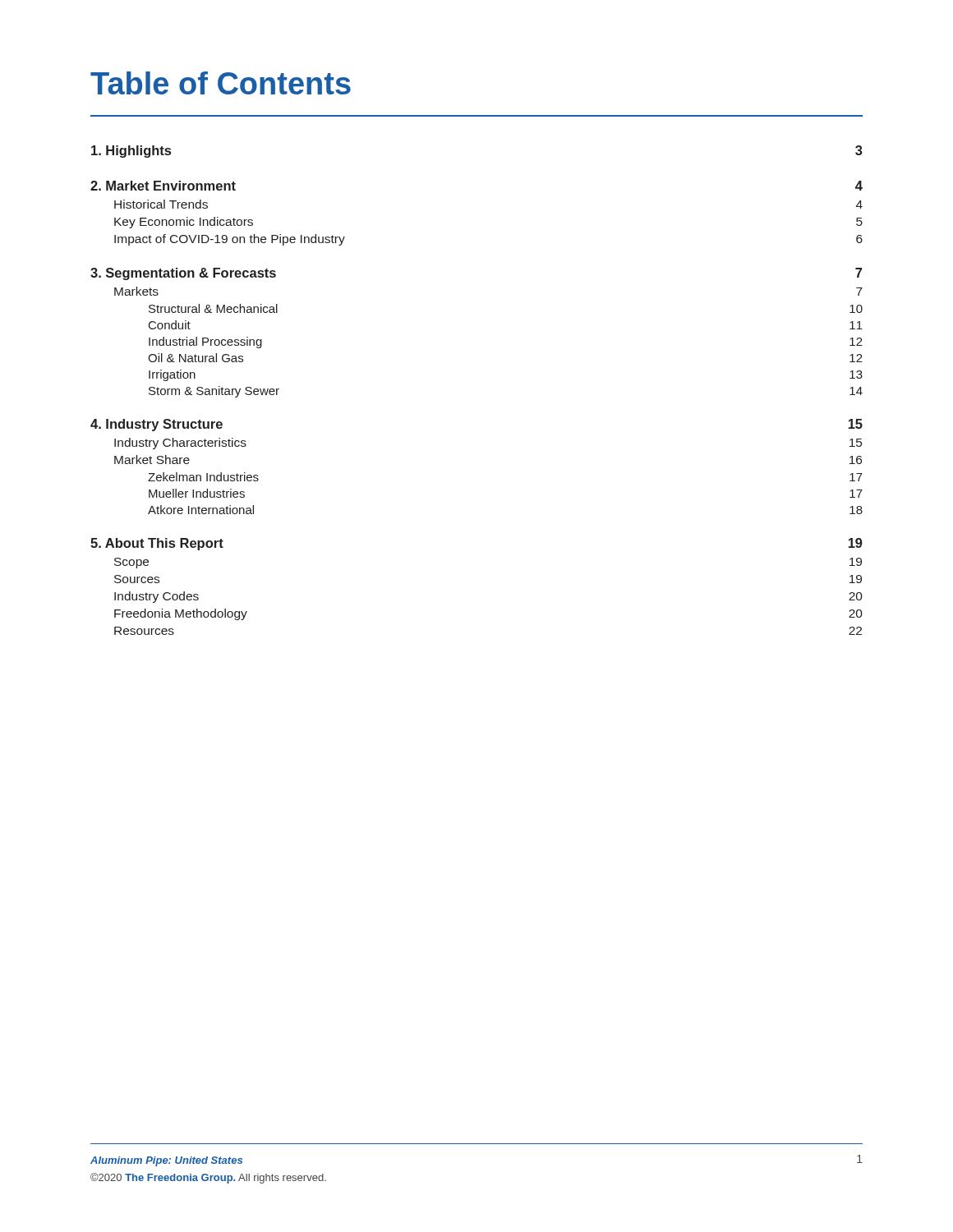The image size is (953, 1232).
Task: Select the list item with the text "Scope 19"
Action: (129, 563)
